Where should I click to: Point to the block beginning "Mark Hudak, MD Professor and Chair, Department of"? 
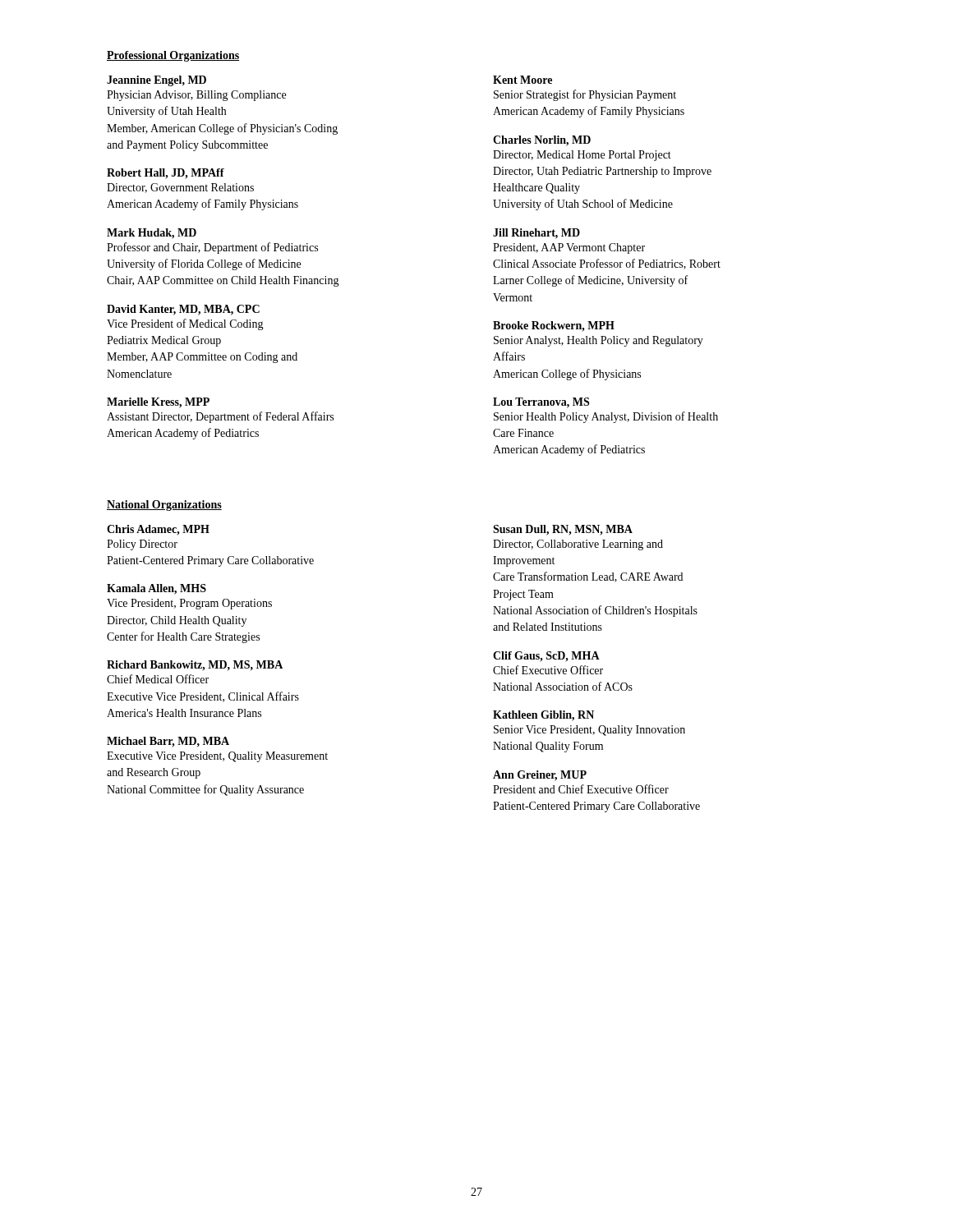(283, 258)
